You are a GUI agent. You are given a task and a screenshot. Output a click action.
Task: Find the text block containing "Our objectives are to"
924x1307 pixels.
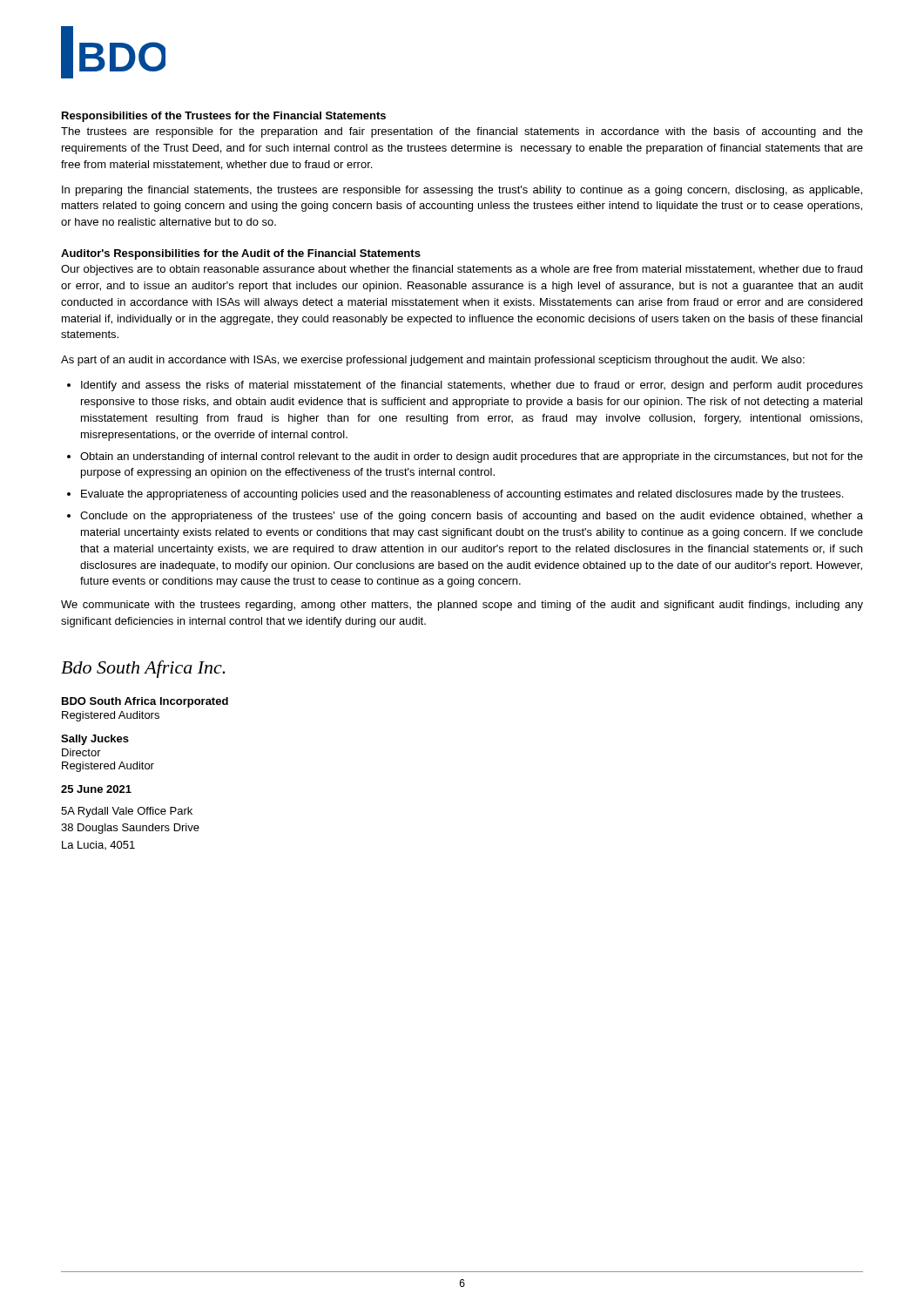(x=462, y=302)
